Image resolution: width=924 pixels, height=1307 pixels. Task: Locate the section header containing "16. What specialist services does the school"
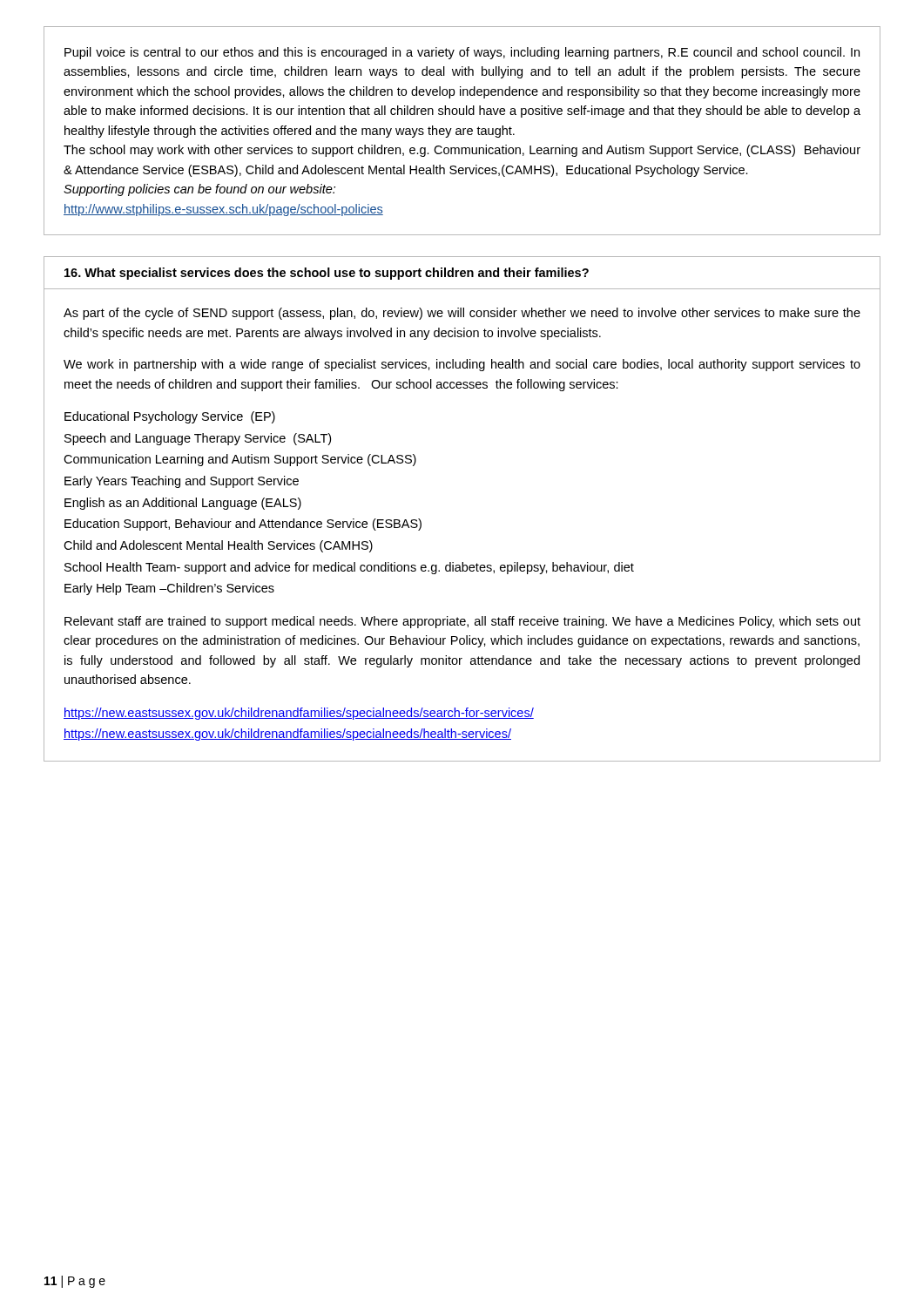click(x=326, y=273)
